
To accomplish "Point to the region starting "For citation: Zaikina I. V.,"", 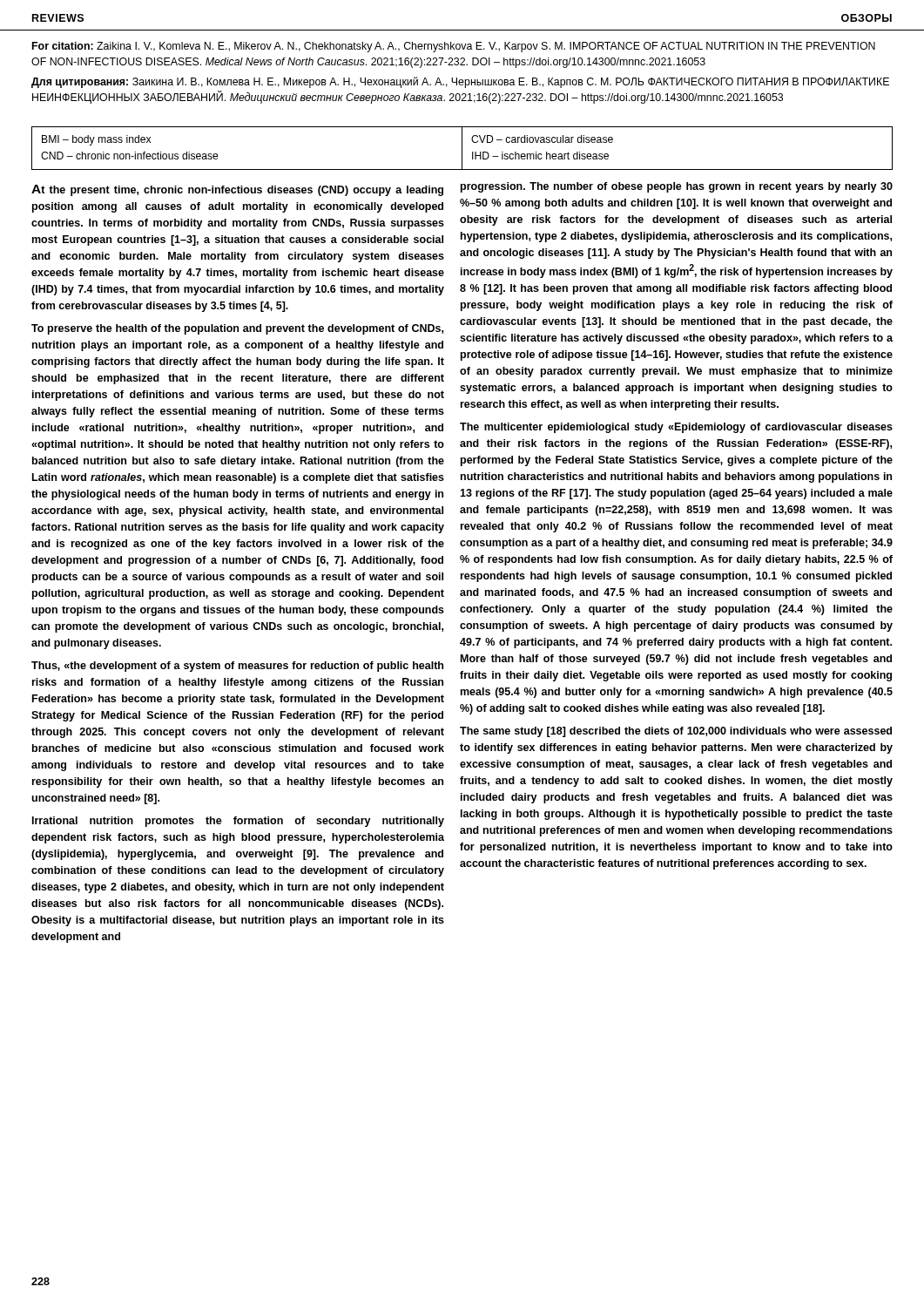I will click(x=462, y=73).
